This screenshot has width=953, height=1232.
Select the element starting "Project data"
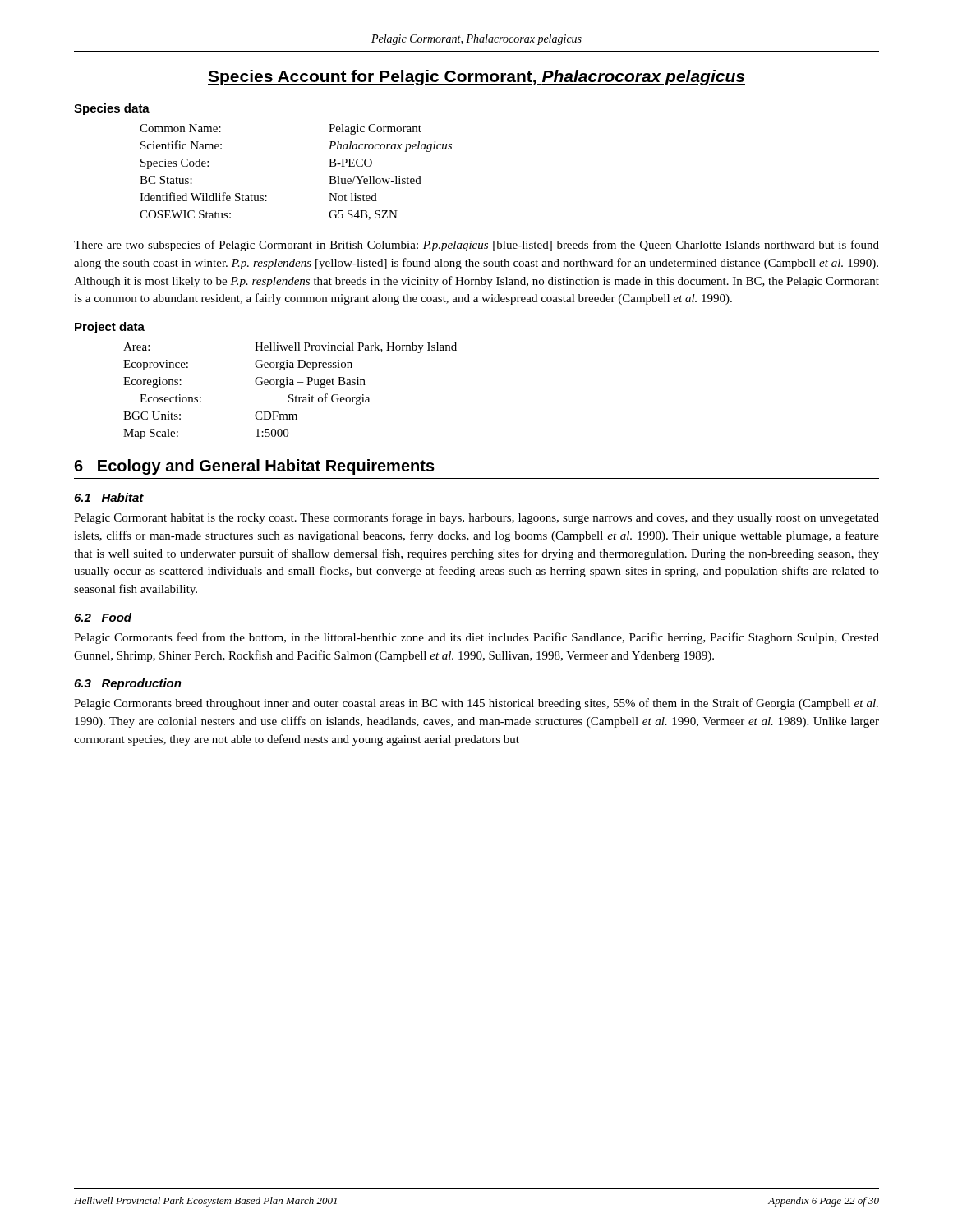[109, 326]
